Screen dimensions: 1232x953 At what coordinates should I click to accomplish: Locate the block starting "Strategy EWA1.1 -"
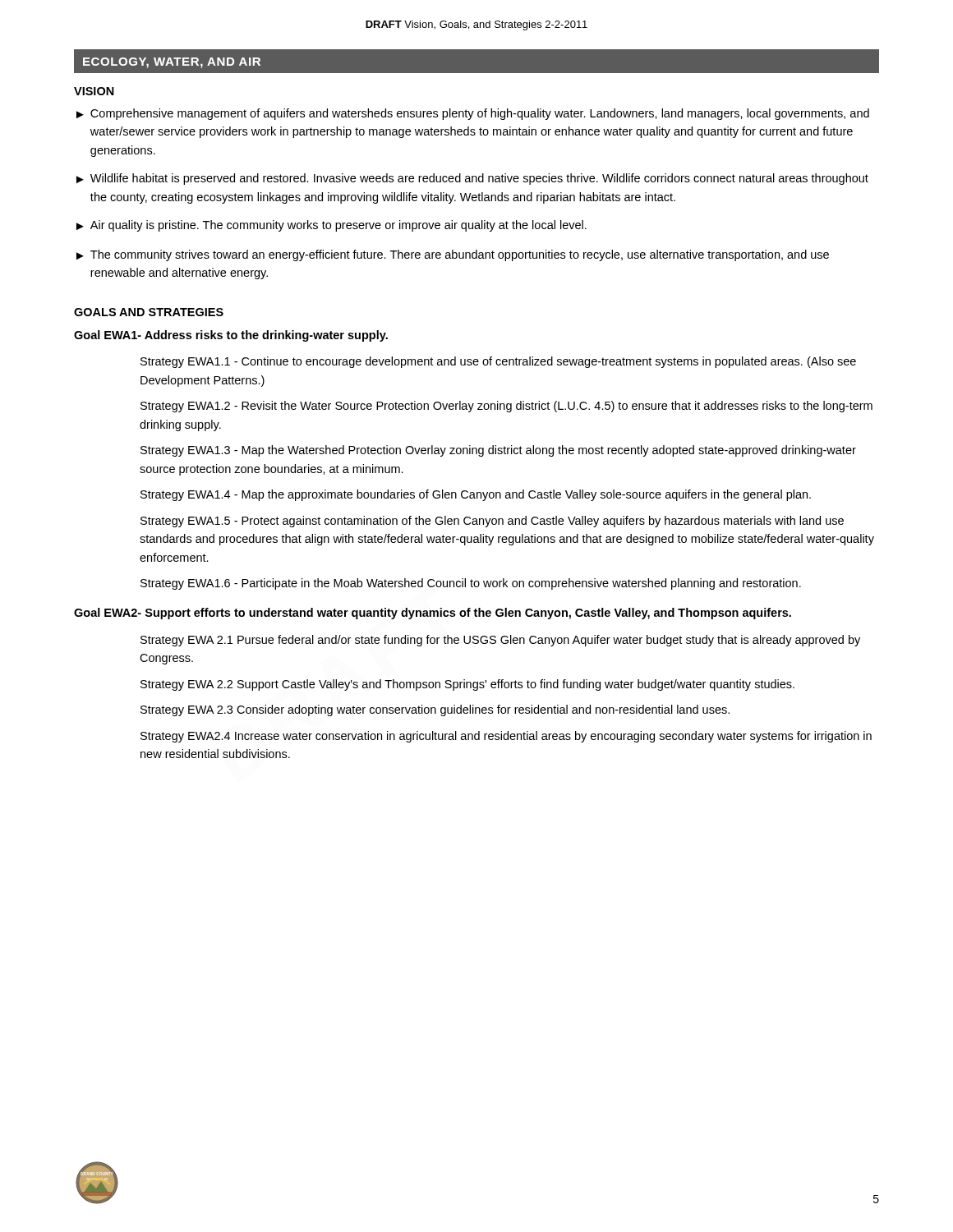pos(498,362)
